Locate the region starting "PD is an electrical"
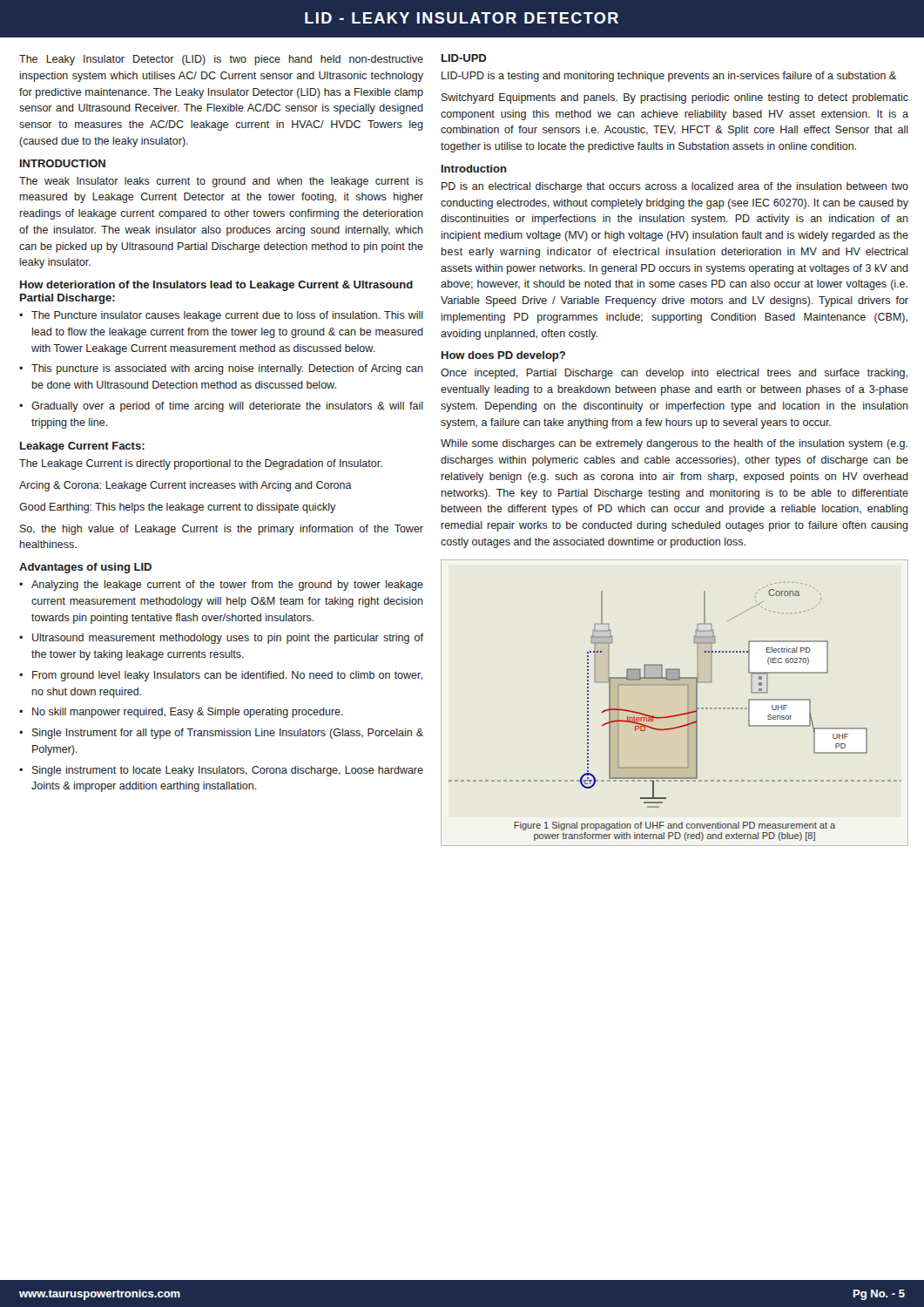Screen dimensions: 1307x924 pyautogui.click(x=674, y=260)
